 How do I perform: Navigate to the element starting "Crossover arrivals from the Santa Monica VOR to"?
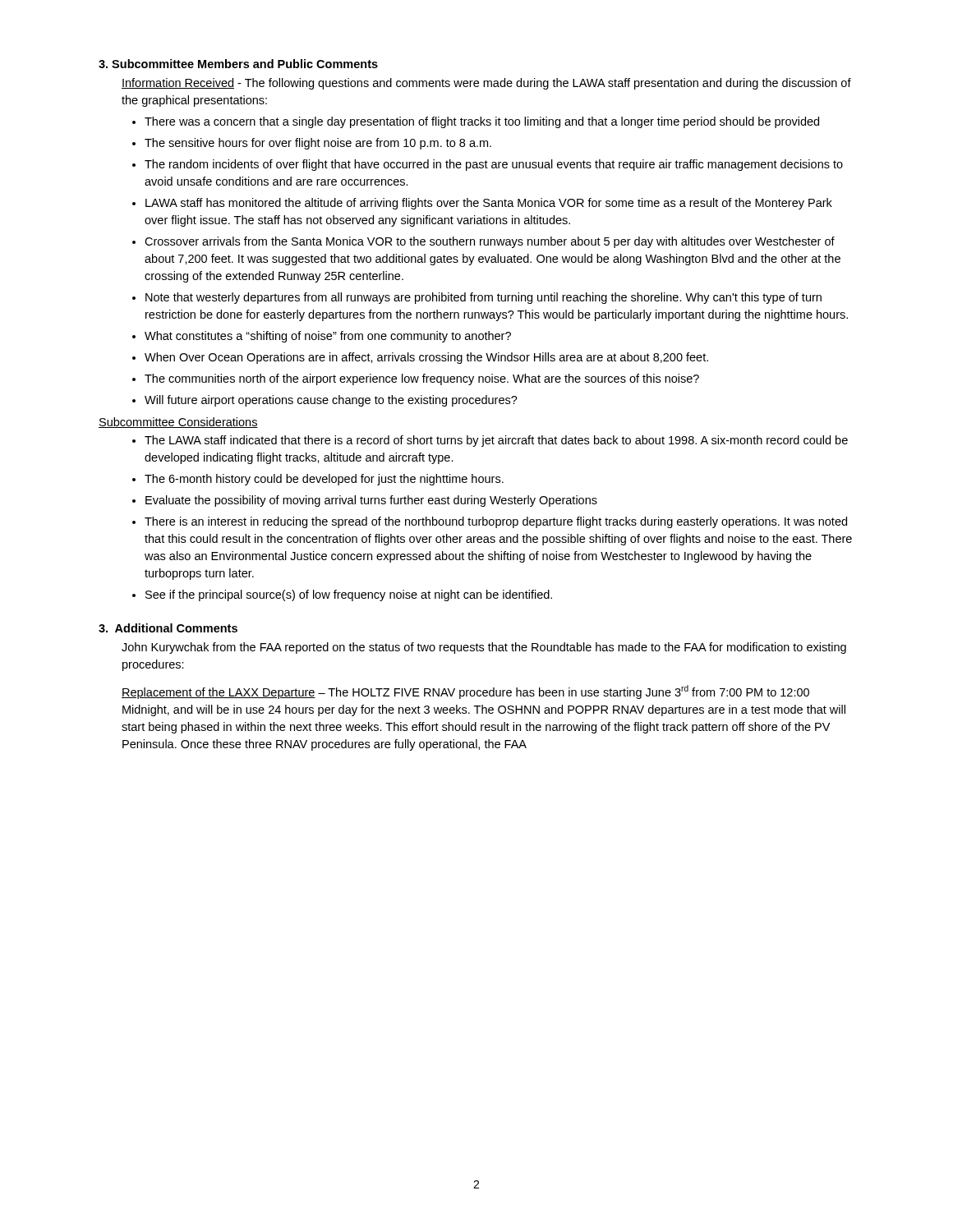coord(500,259)
